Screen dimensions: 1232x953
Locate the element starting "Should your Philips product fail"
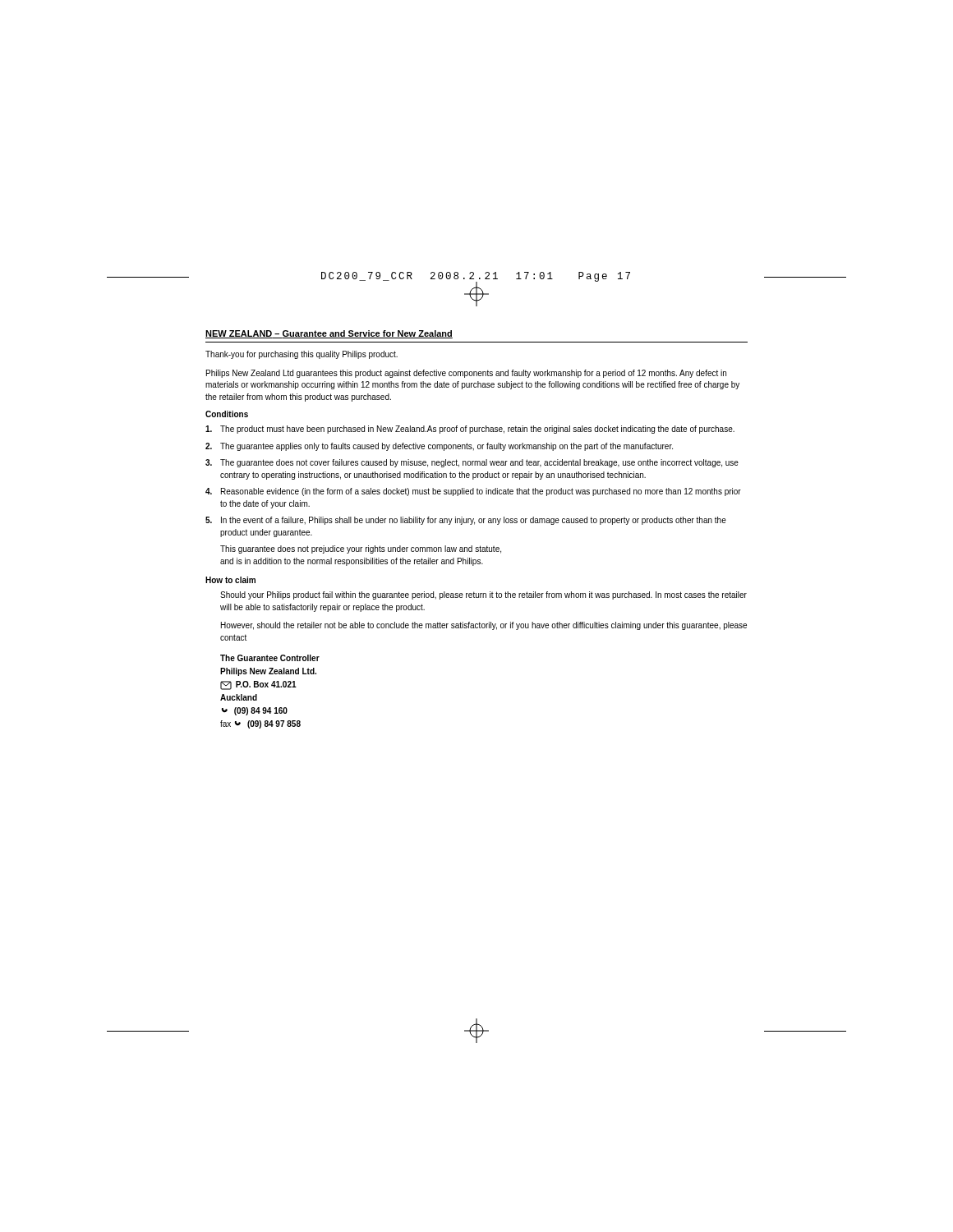click(x=483, y=601)
